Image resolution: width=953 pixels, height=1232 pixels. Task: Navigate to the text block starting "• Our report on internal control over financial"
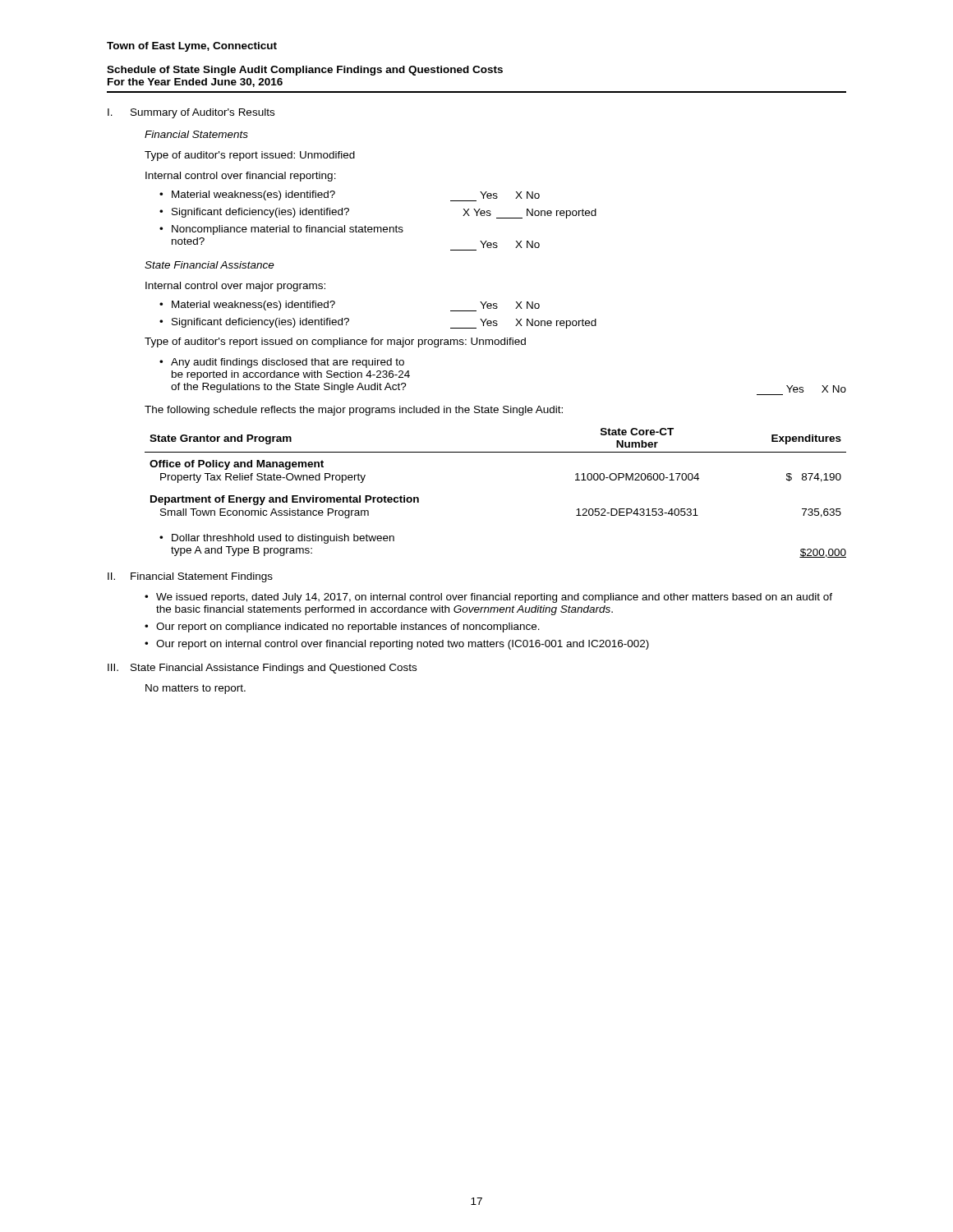coord(397,643)
